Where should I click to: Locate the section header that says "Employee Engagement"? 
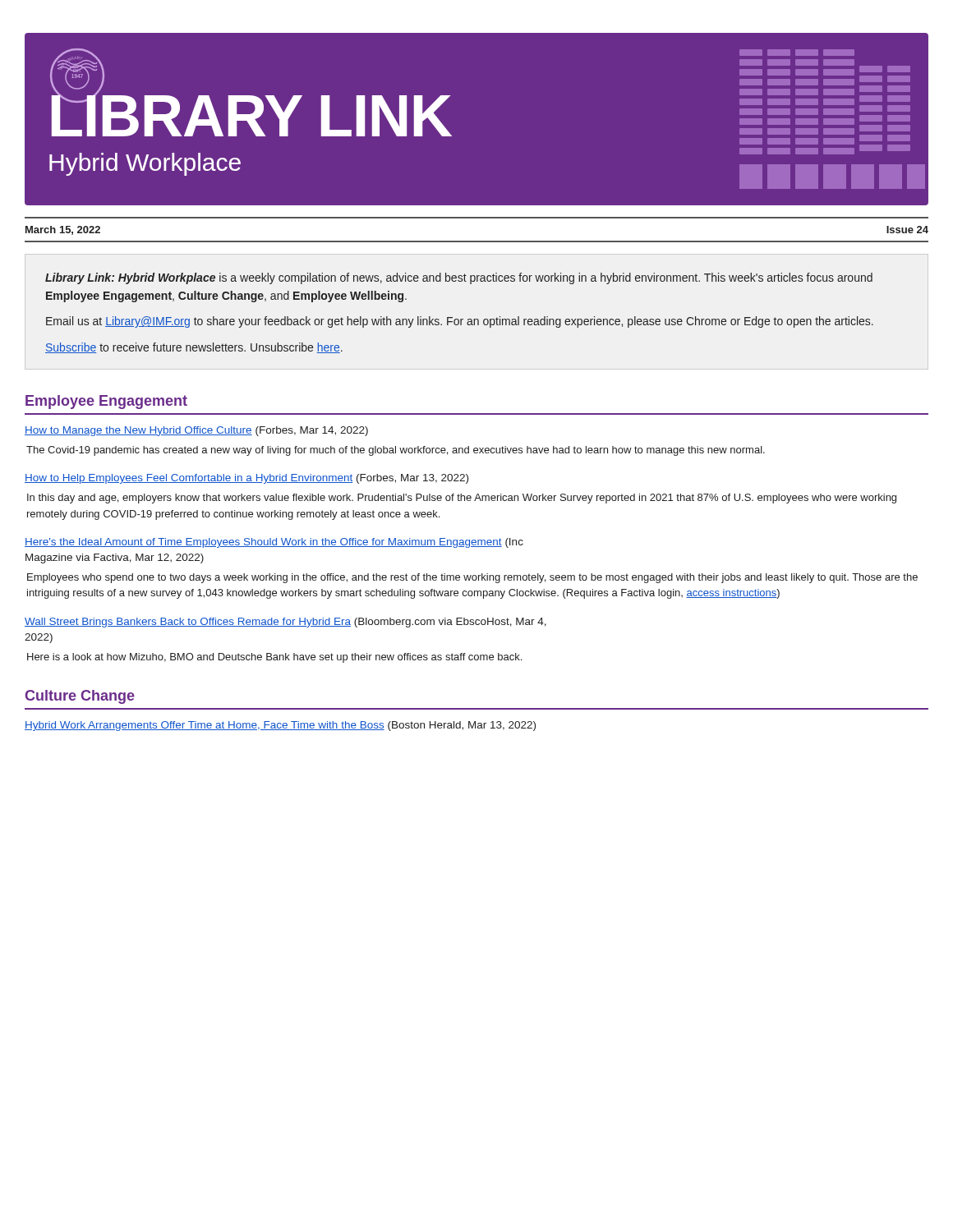[106, 401]
